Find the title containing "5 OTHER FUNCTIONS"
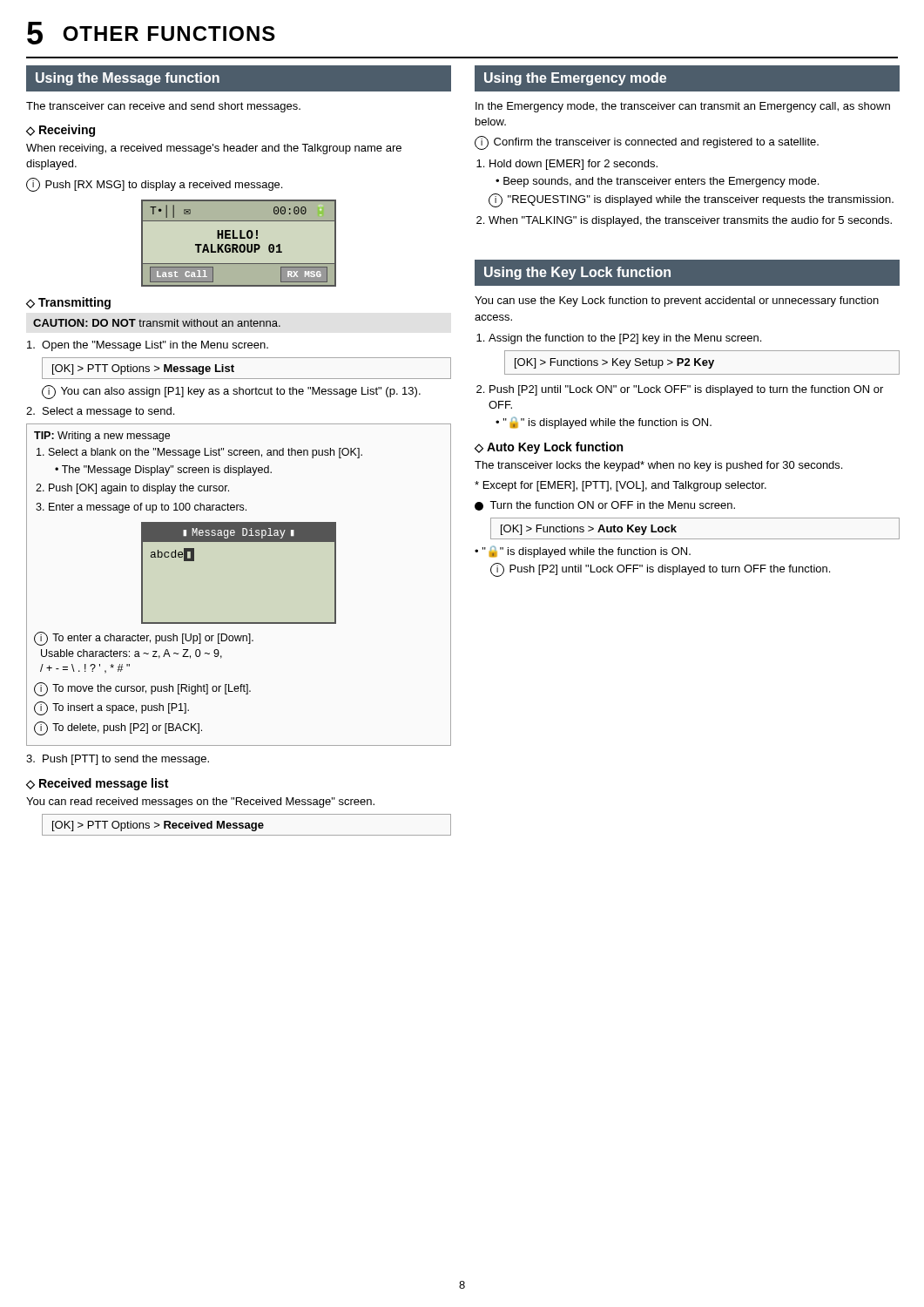 [x=151, y=34]
